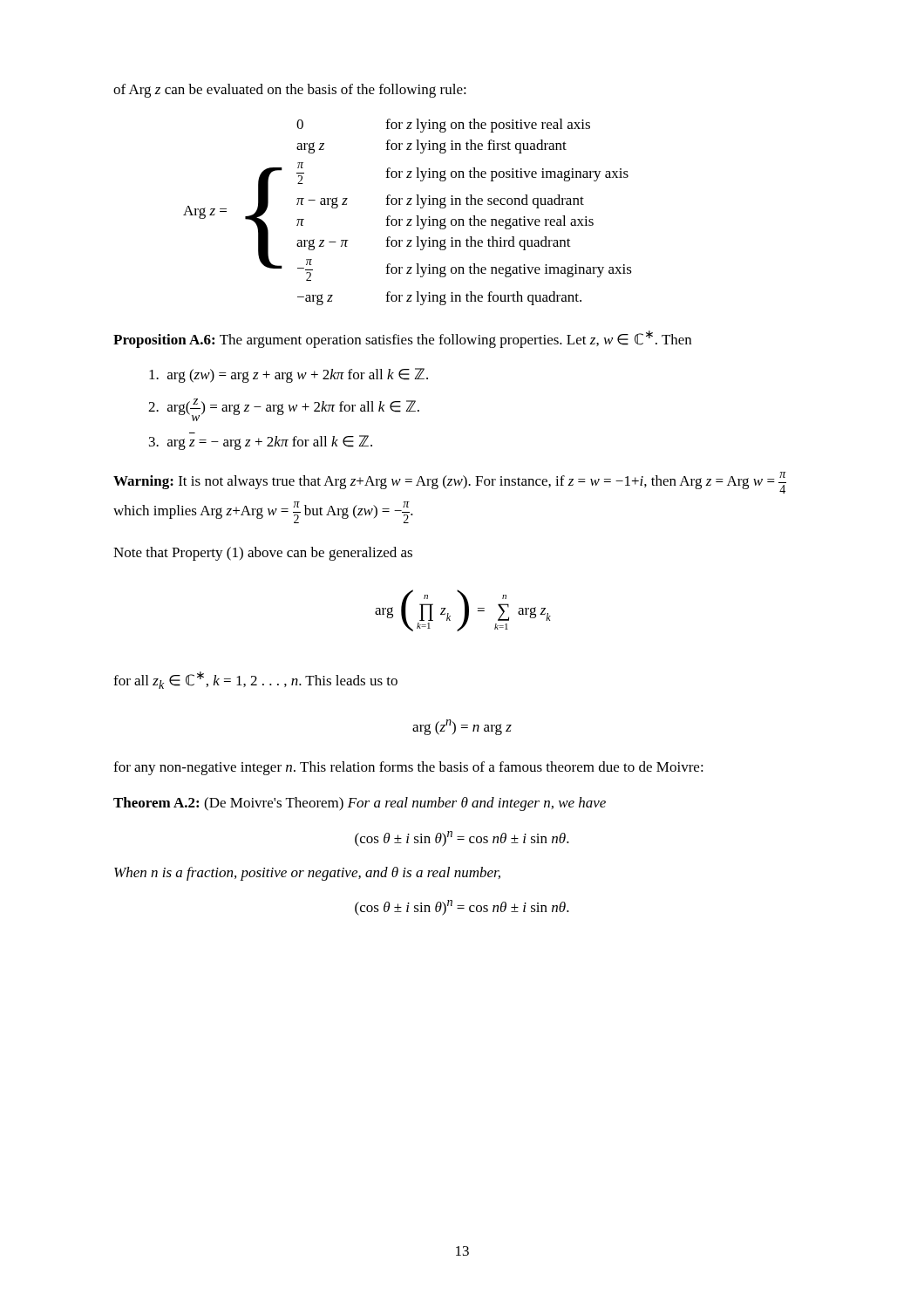The height and width of the screenshot is (1308, 924).
Task: Point to the text starting "for all zk ∈ ℂ∗, k ="
Action: tap(256, 680)
